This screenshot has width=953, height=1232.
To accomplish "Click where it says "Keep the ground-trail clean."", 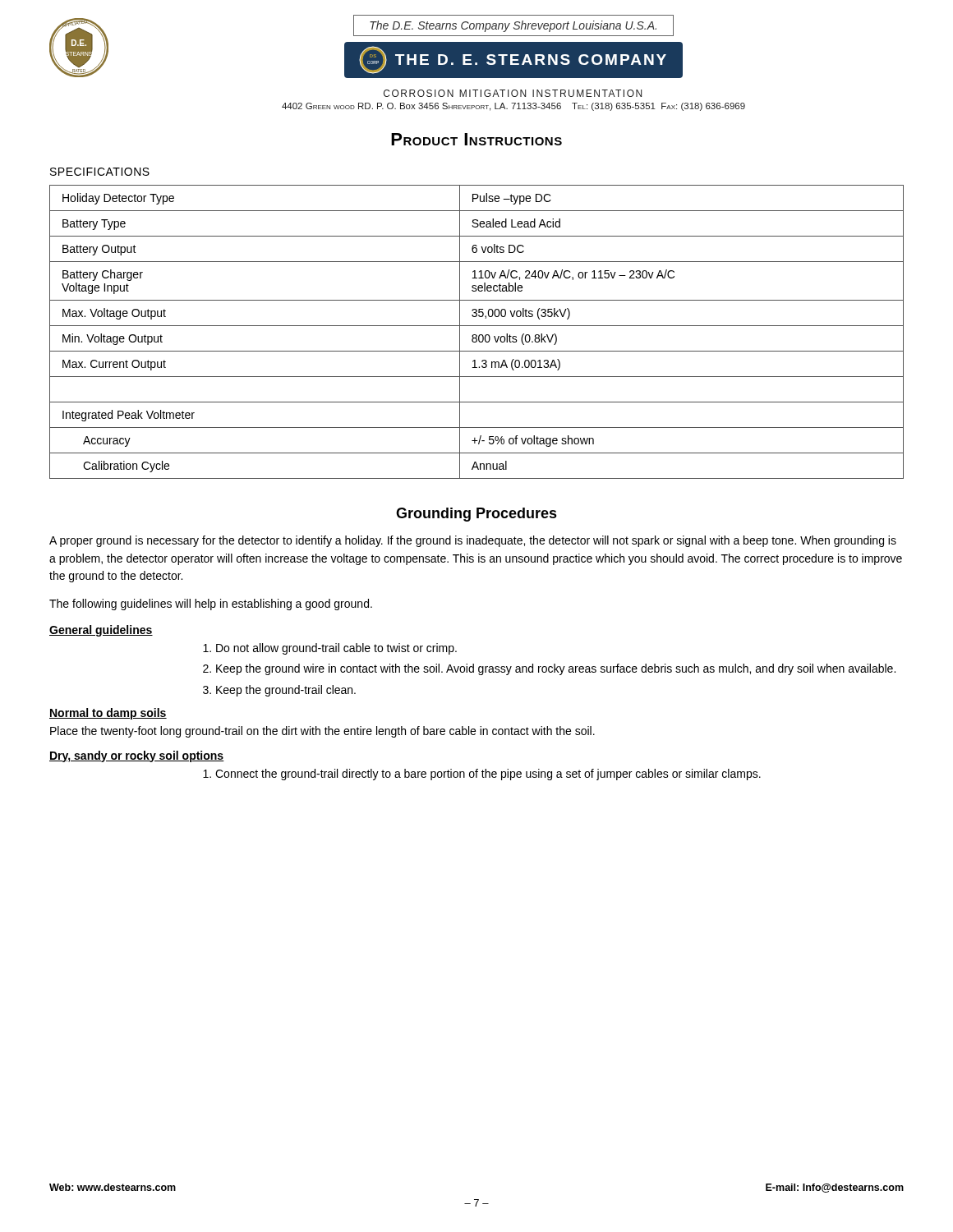I will (286, 690).
